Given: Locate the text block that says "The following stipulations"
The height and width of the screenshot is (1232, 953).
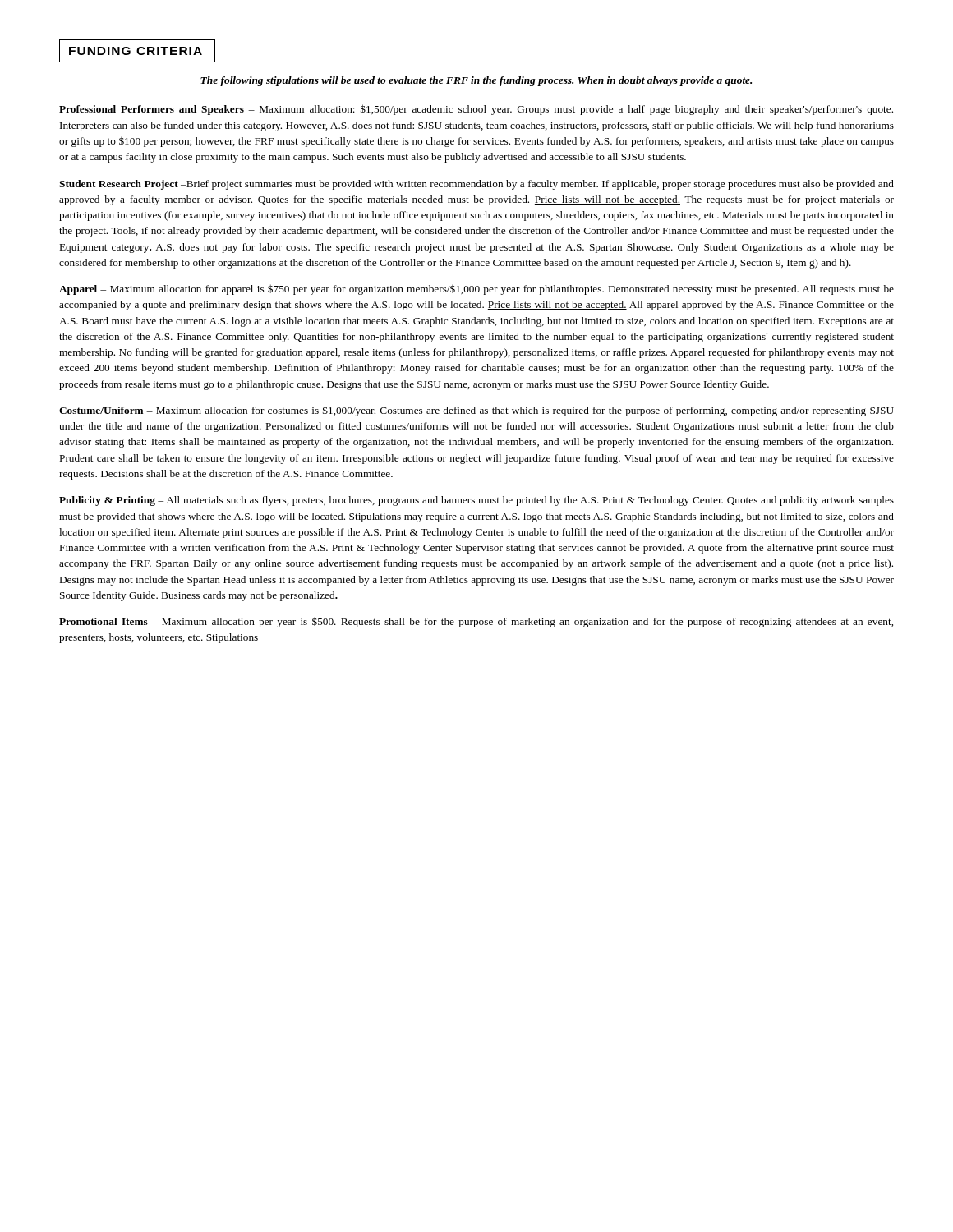Looking at the screenshot, I should (x=476, y=80).
